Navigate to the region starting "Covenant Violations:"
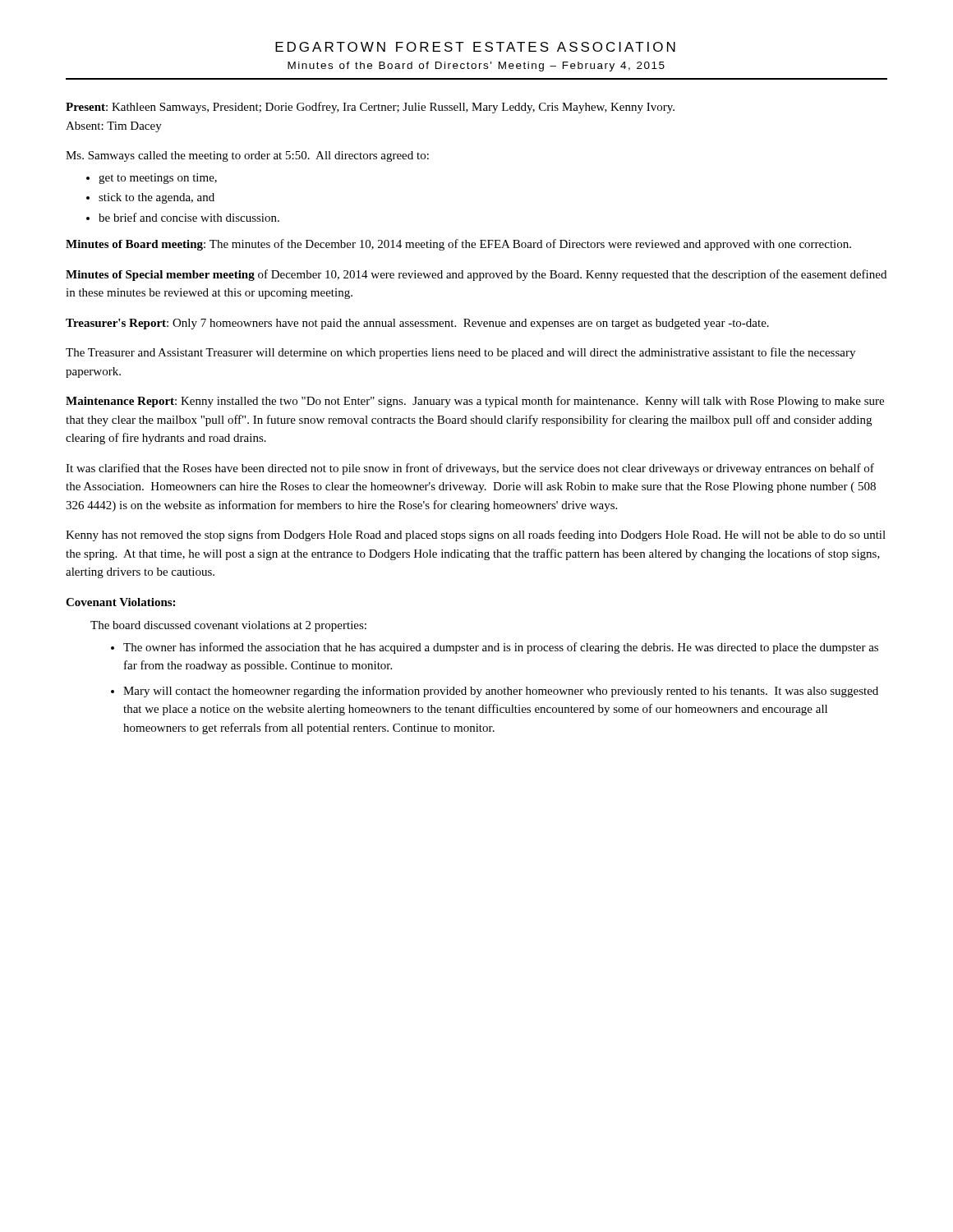The image size is (953, 1232). [x=121, y=602]
